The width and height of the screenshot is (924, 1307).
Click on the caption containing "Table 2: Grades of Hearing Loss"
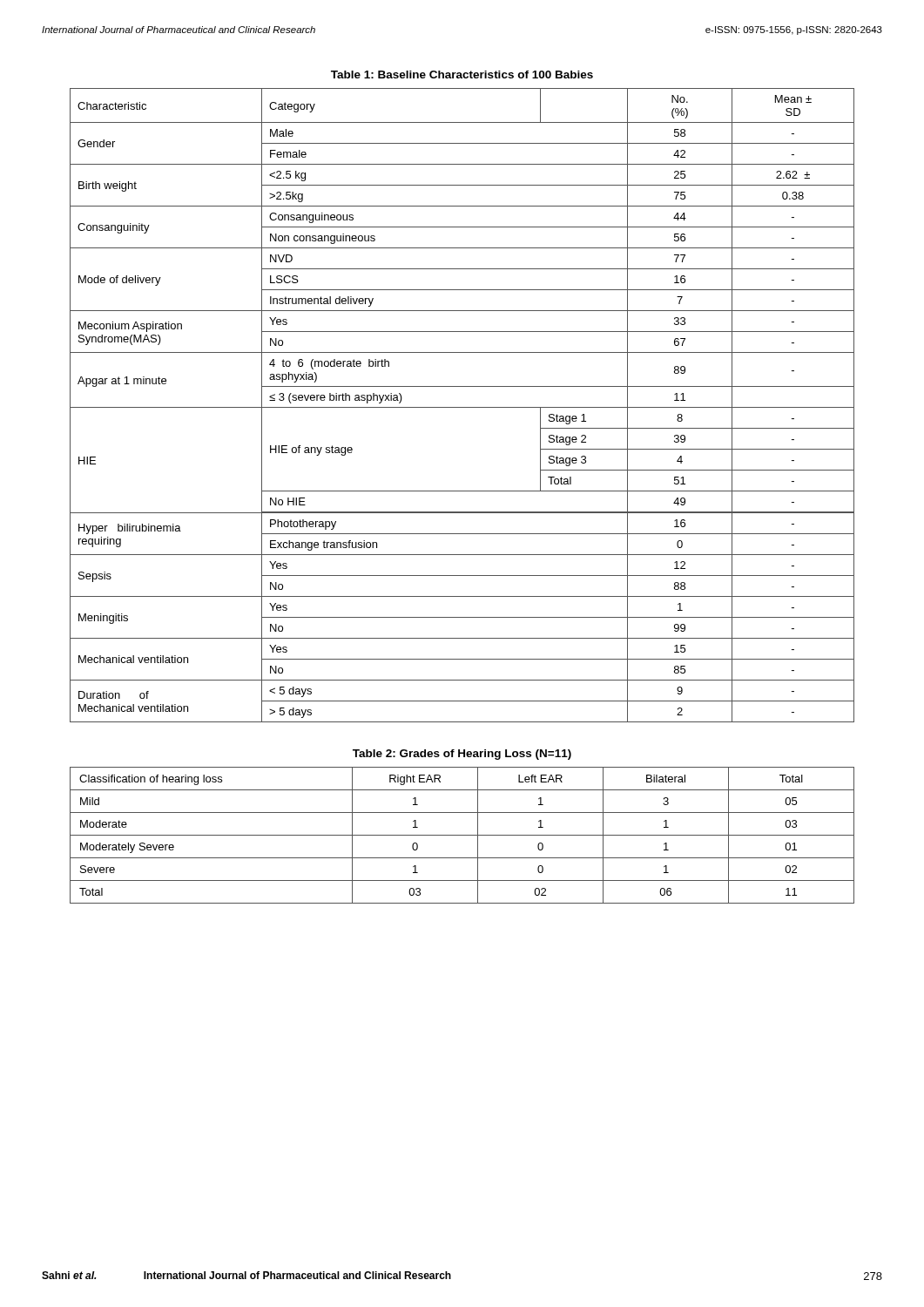tap(462, 753)
